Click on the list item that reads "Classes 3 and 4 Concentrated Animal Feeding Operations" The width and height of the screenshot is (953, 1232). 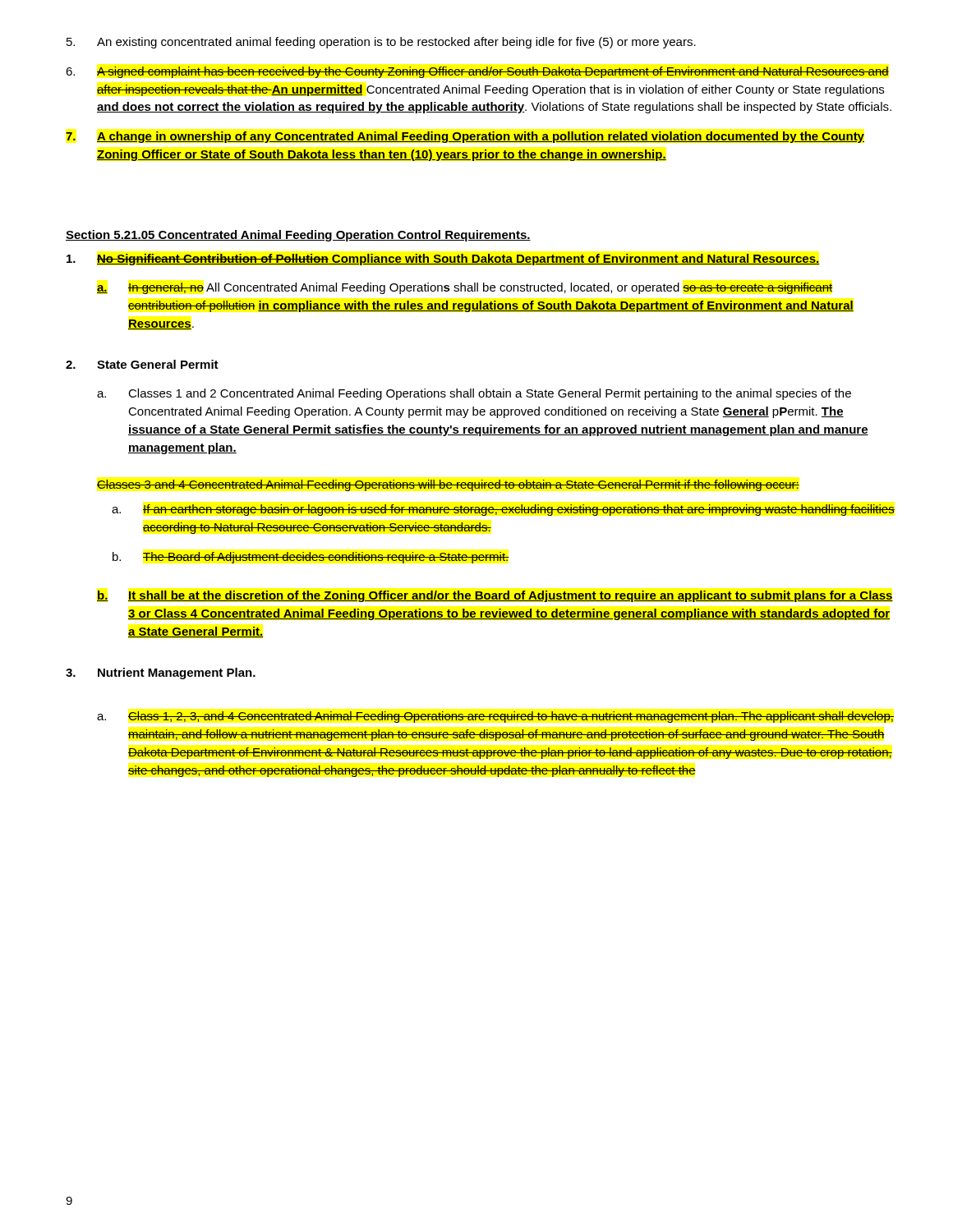[x=448, y=484]
